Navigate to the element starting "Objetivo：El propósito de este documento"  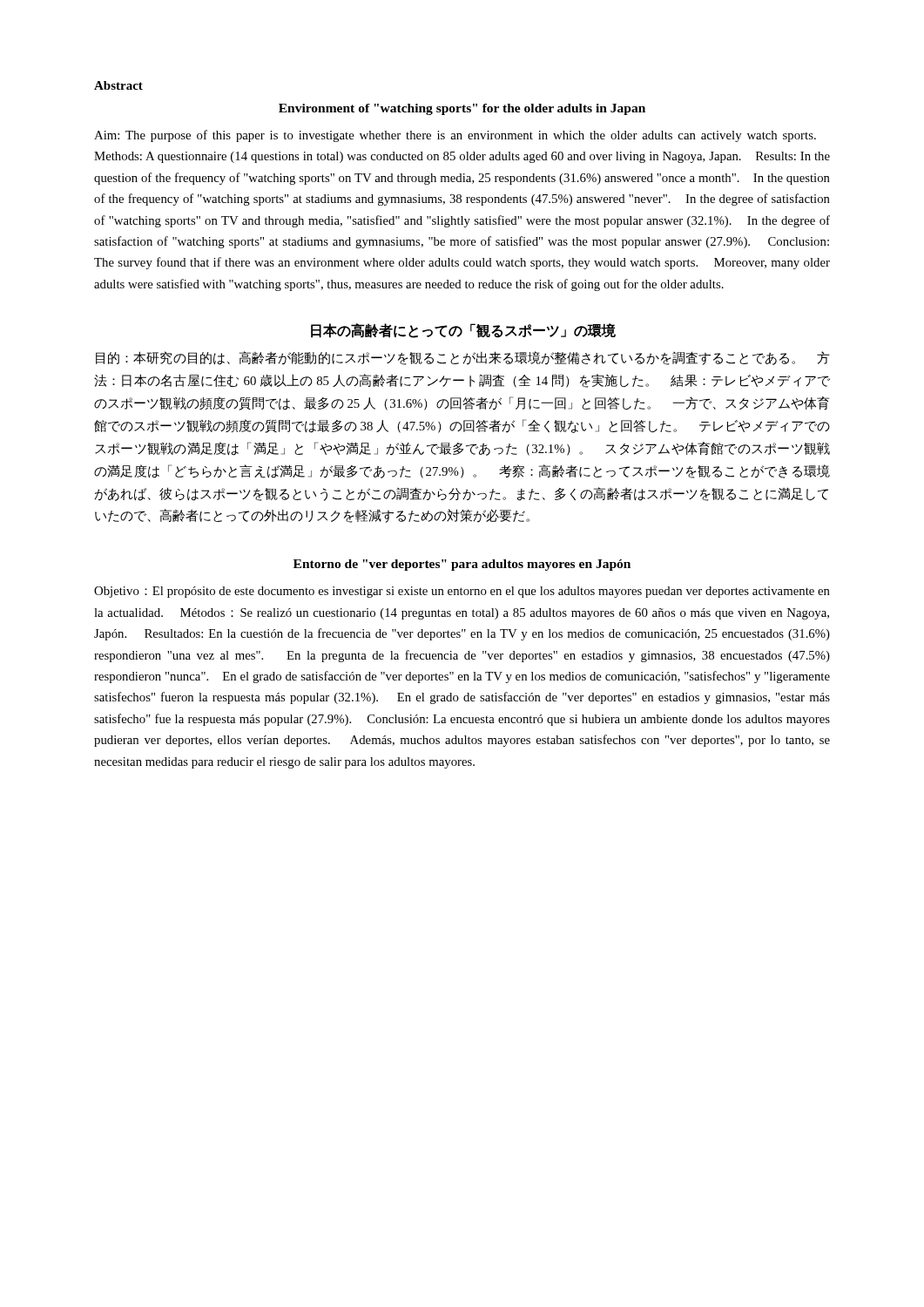tap(462, 676)
